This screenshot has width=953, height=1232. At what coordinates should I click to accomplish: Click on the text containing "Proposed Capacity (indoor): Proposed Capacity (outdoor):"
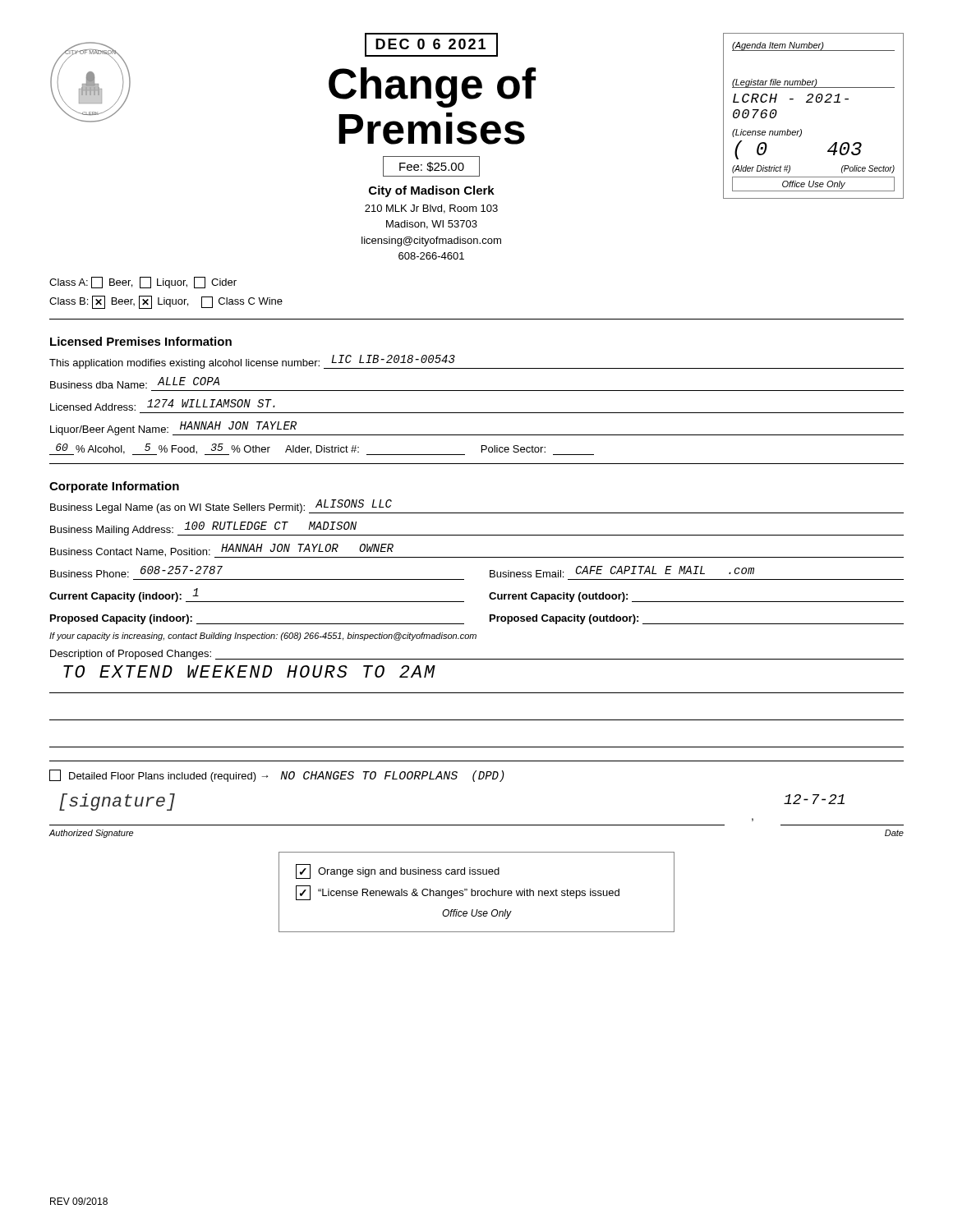[x=117, y=619]
